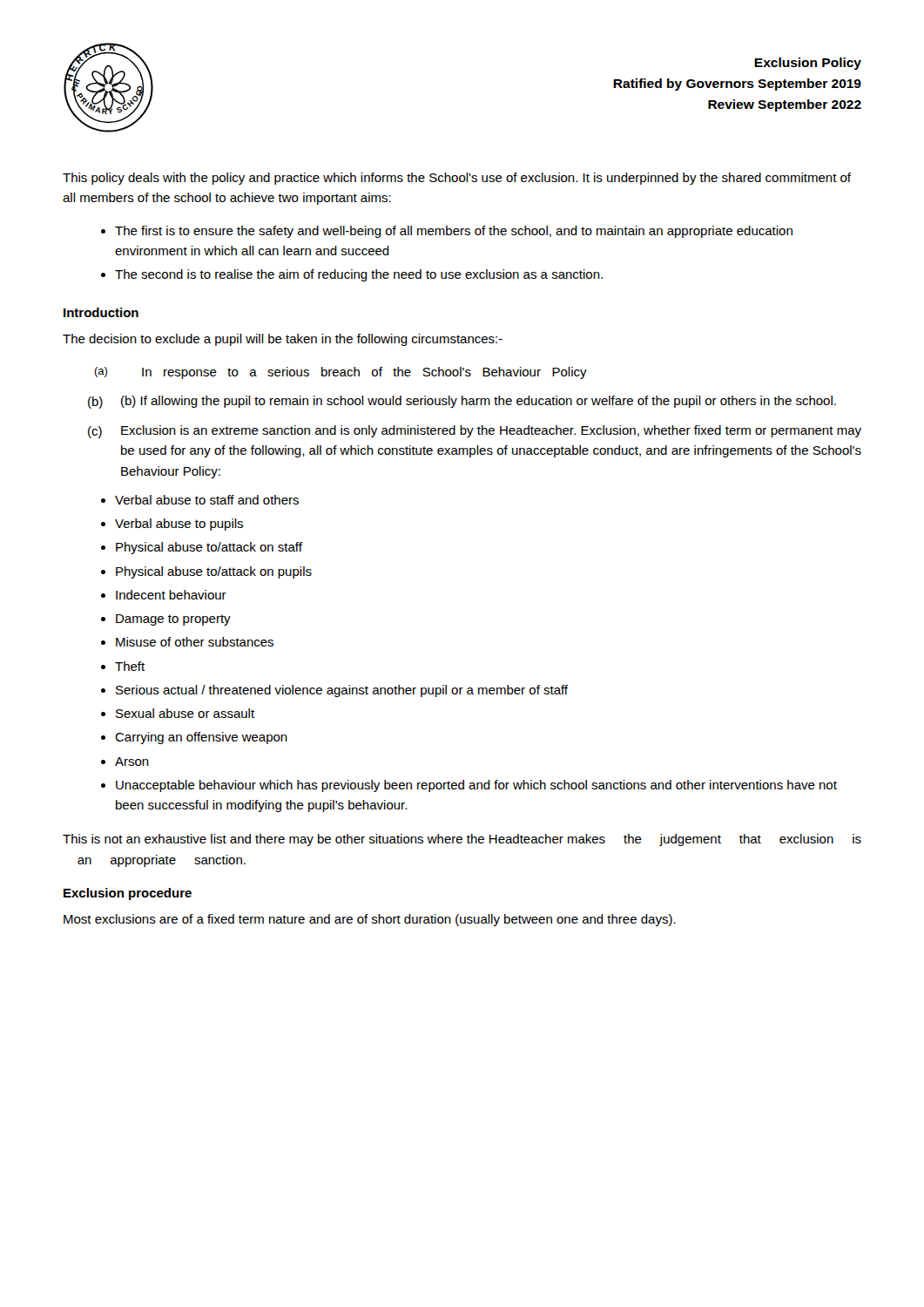Find the text starting "(b) (b) If allowing the pupil"
924x1307 pixels.
472,401
